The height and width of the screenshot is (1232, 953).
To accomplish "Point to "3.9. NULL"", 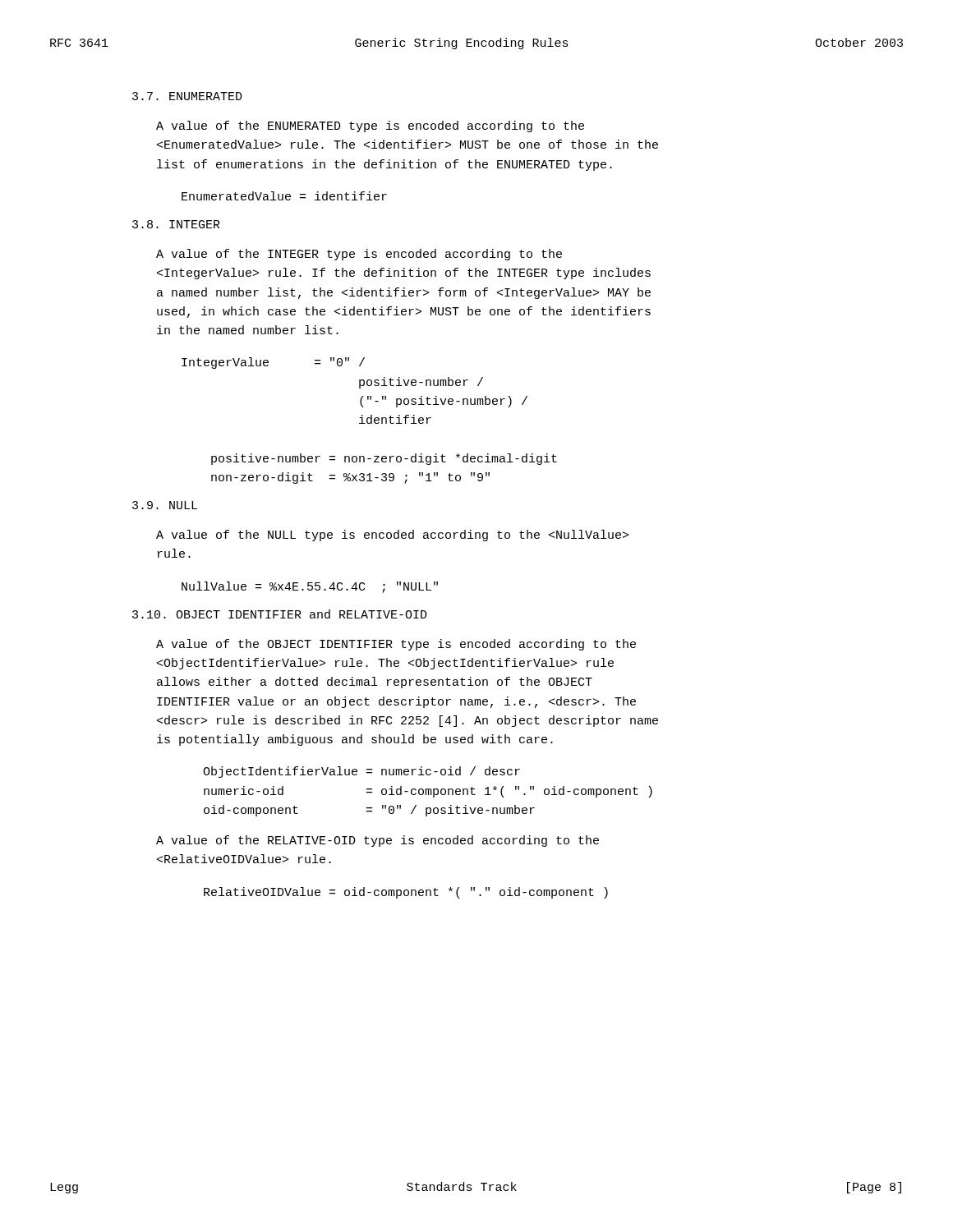I will pyautogui.click(x=165, y=506).
